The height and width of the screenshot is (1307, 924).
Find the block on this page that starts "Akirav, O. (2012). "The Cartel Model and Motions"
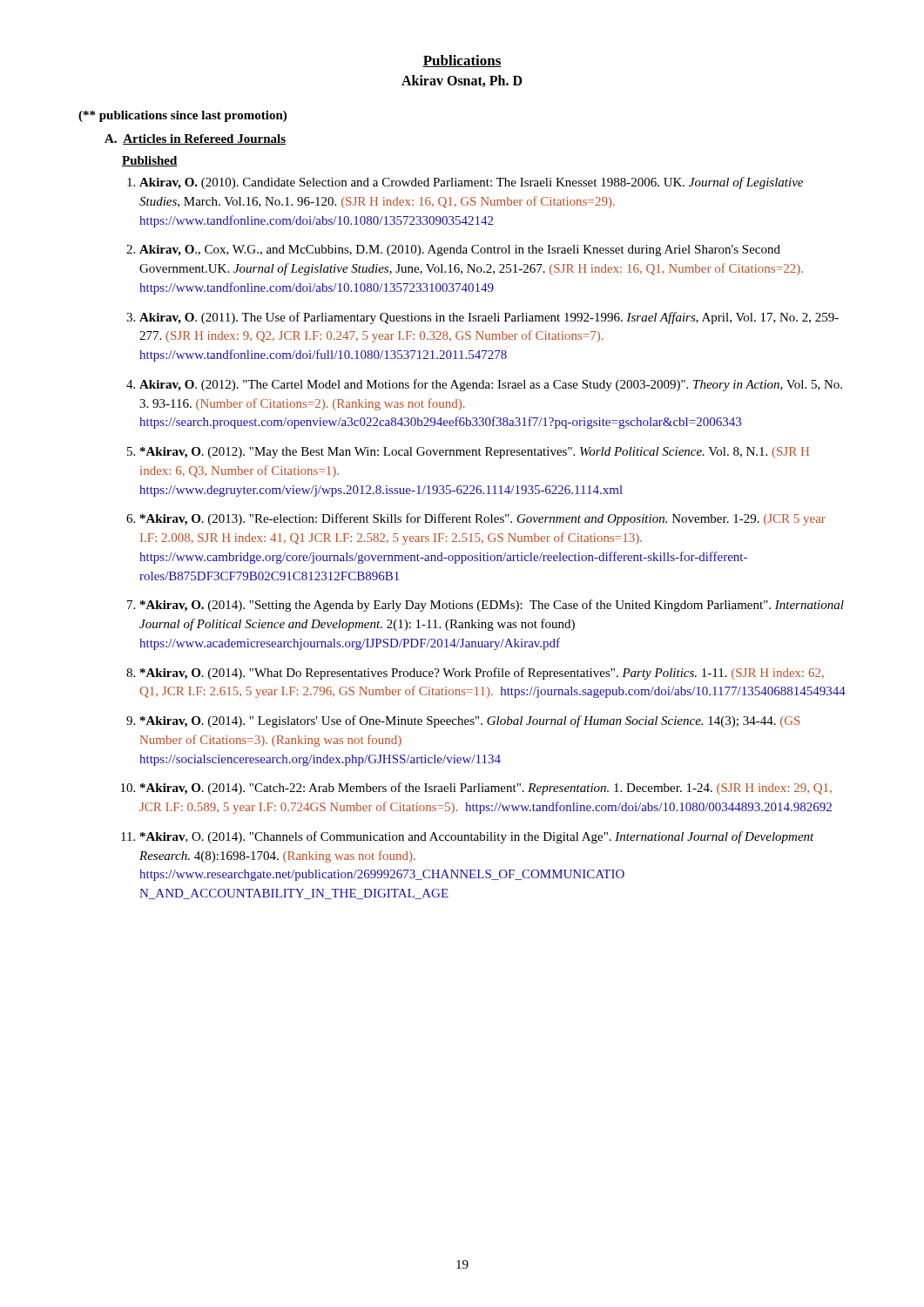click(491, 385)
